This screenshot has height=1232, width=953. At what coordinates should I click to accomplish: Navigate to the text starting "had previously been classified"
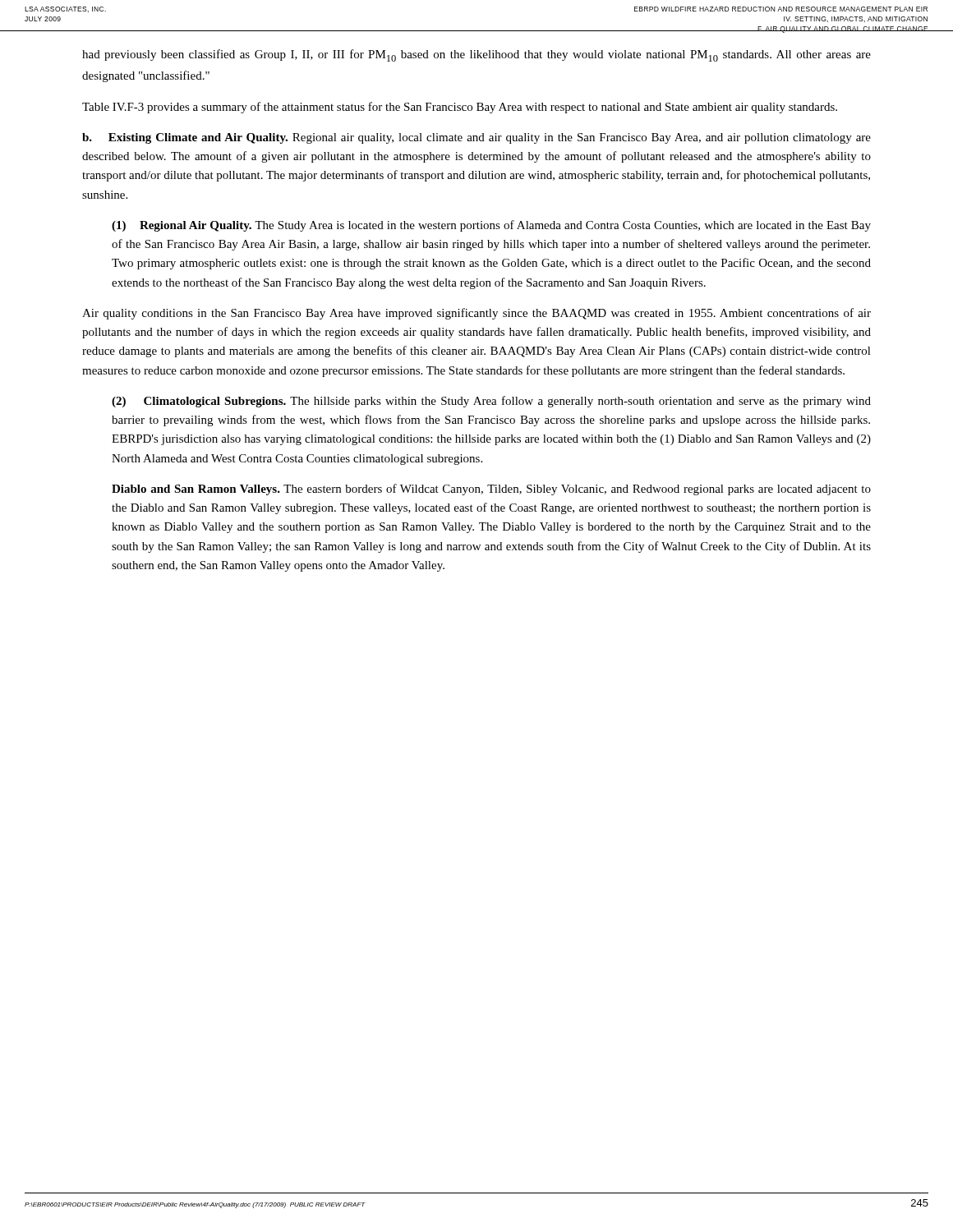(476, 65)
